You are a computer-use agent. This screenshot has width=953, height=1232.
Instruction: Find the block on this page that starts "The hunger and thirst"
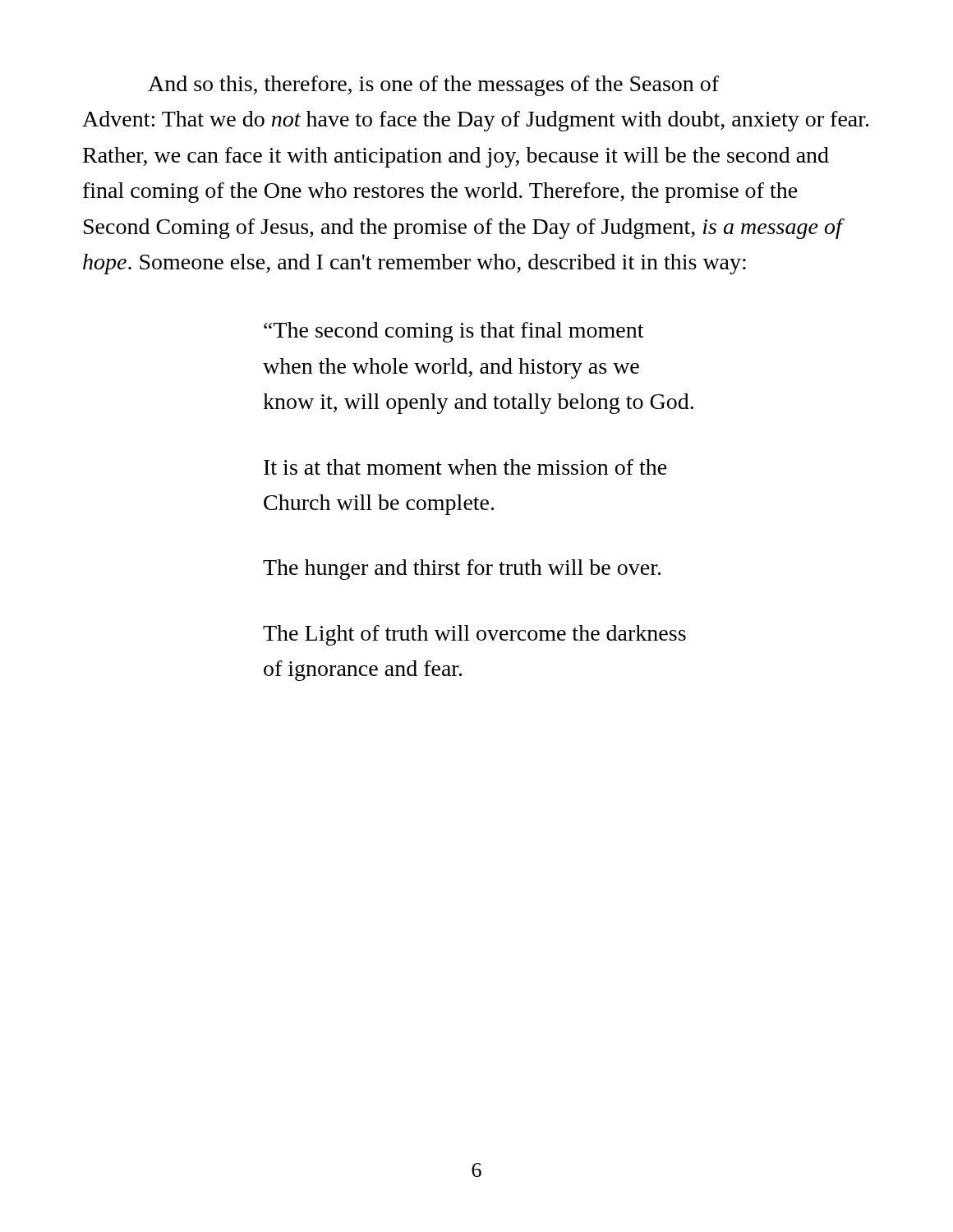[463, 567]
